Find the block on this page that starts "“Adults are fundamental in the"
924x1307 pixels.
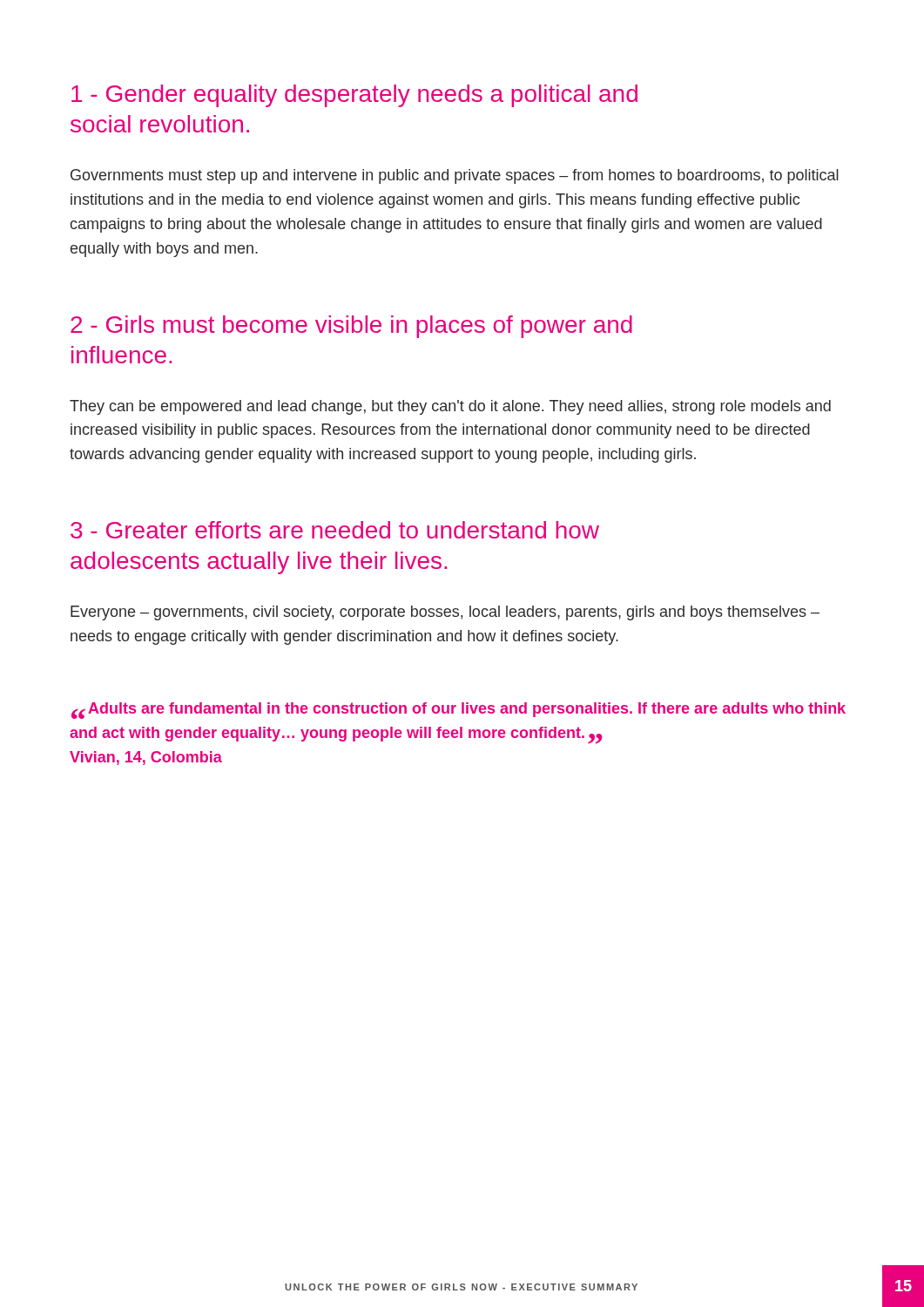pyautogui.click(x=462, y=733)
